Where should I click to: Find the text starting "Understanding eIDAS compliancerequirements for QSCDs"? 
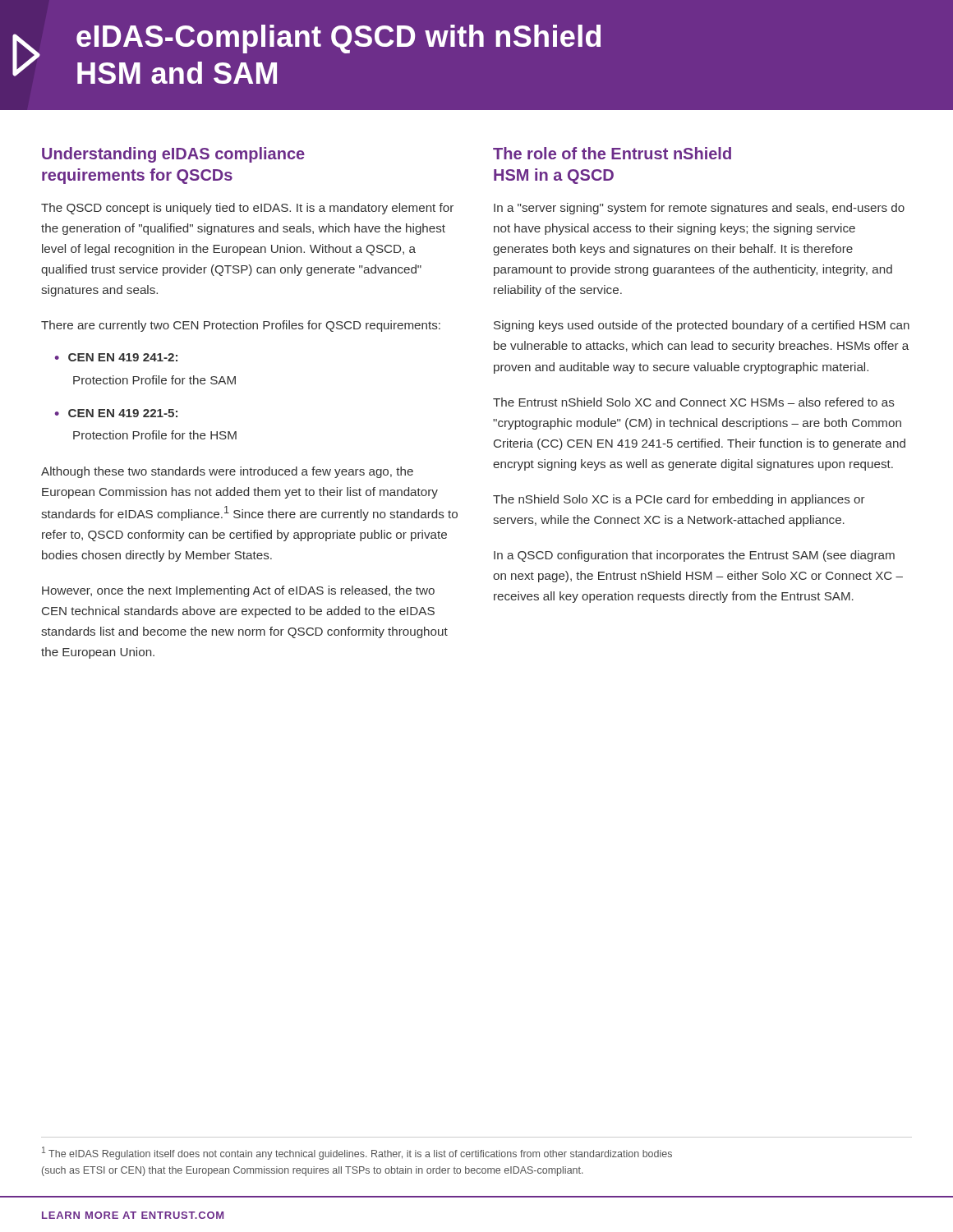(173, 164)
